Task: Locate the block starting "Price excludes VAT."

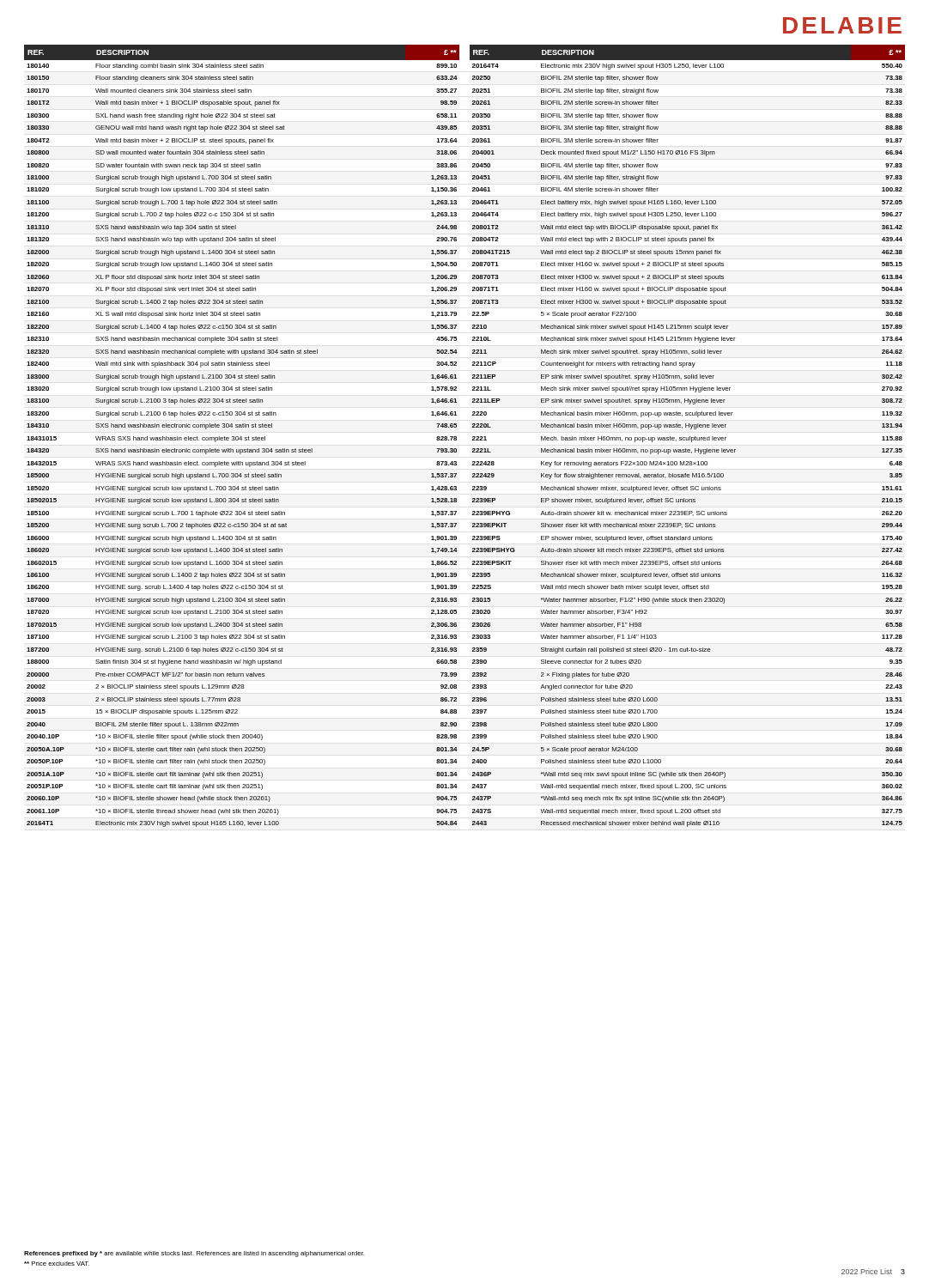Action: point(57,1264)
